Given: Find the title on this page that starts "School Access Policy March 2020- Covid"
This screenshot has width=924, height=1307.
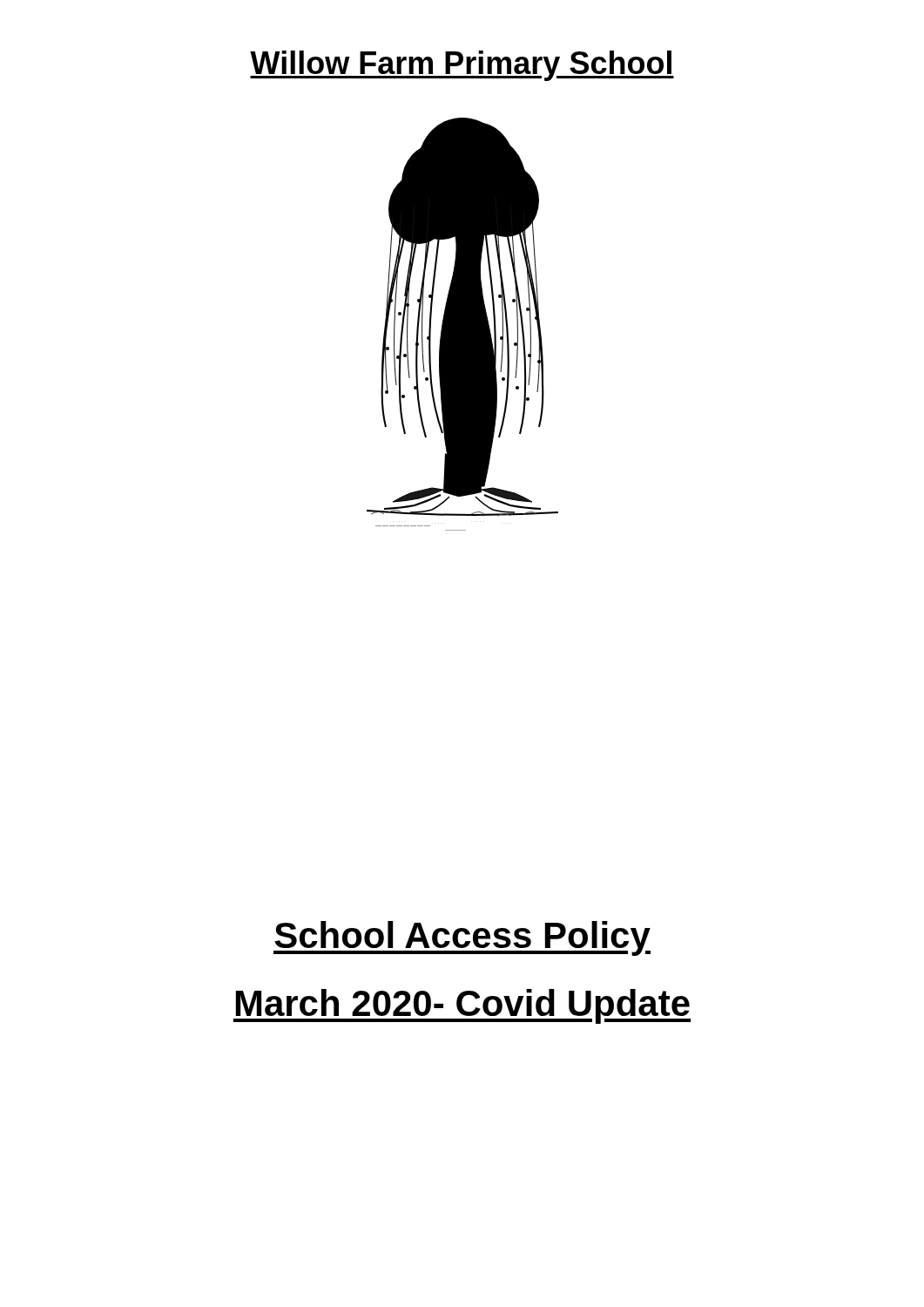Looking at the screenshot, I should click(462, 970).
